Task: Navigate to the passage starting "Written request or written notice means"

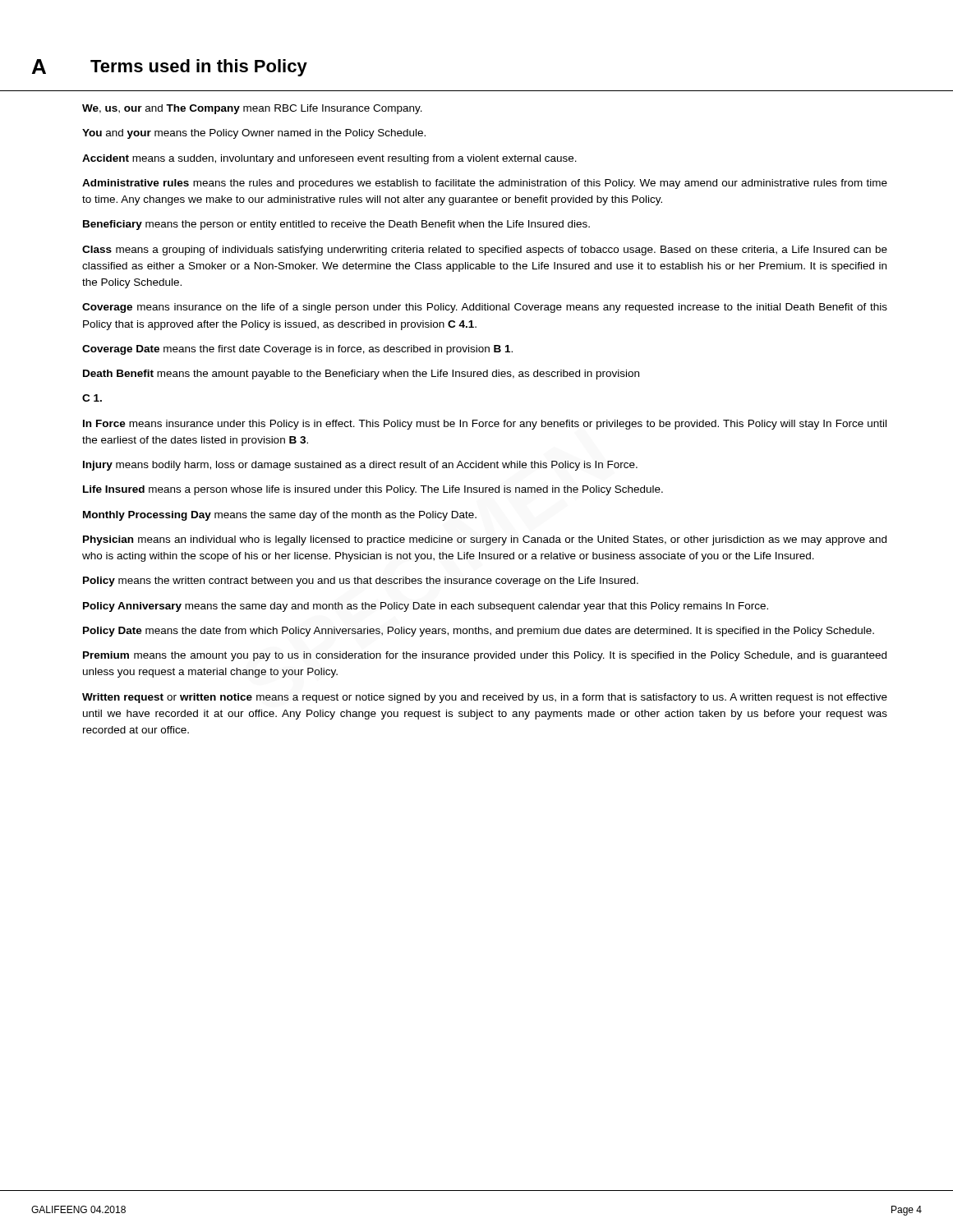Action: [x=485, y=714]
